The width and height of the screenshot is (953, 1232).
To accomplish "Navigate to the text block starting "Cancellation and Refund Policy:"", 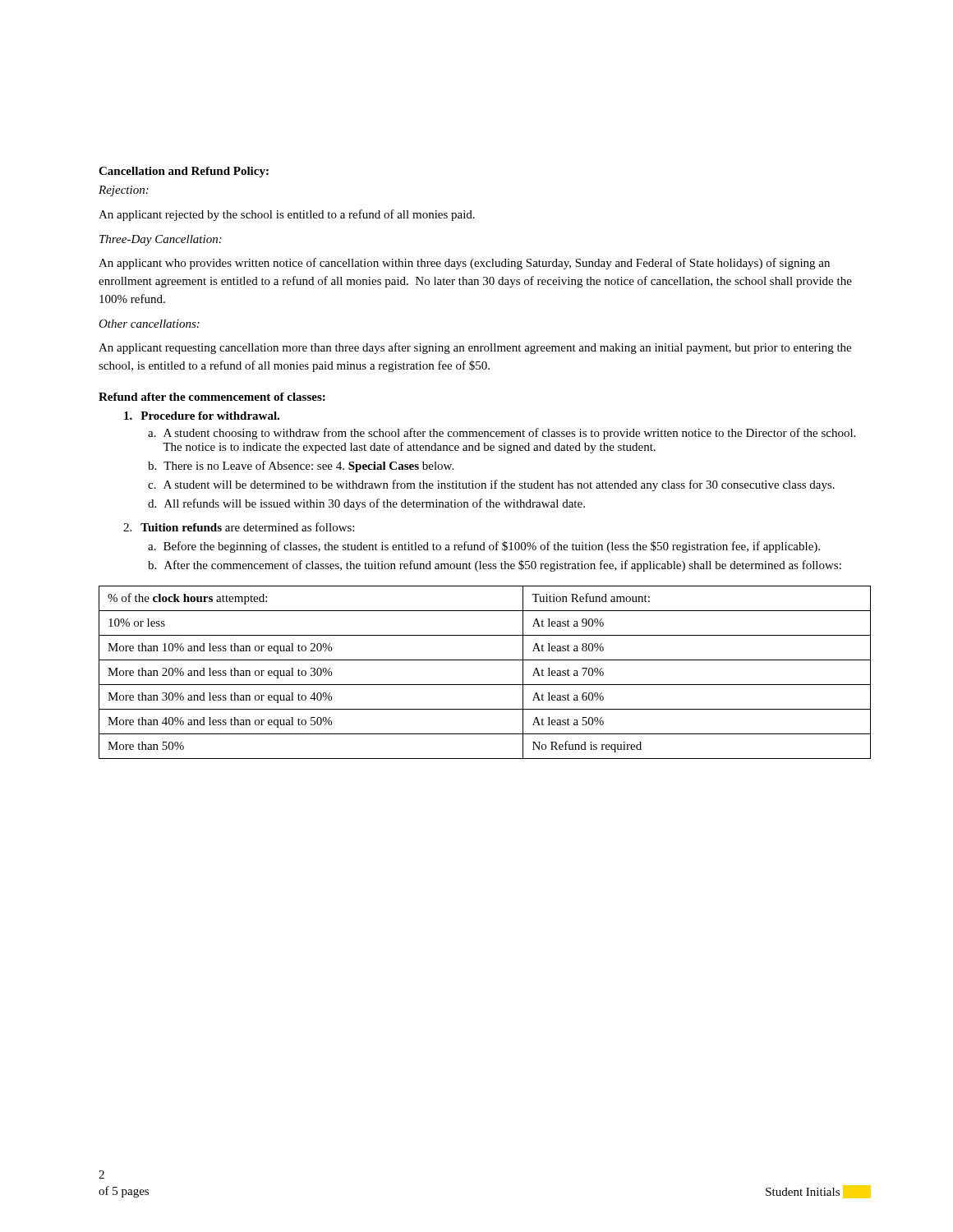I will (x=184, y=171).
